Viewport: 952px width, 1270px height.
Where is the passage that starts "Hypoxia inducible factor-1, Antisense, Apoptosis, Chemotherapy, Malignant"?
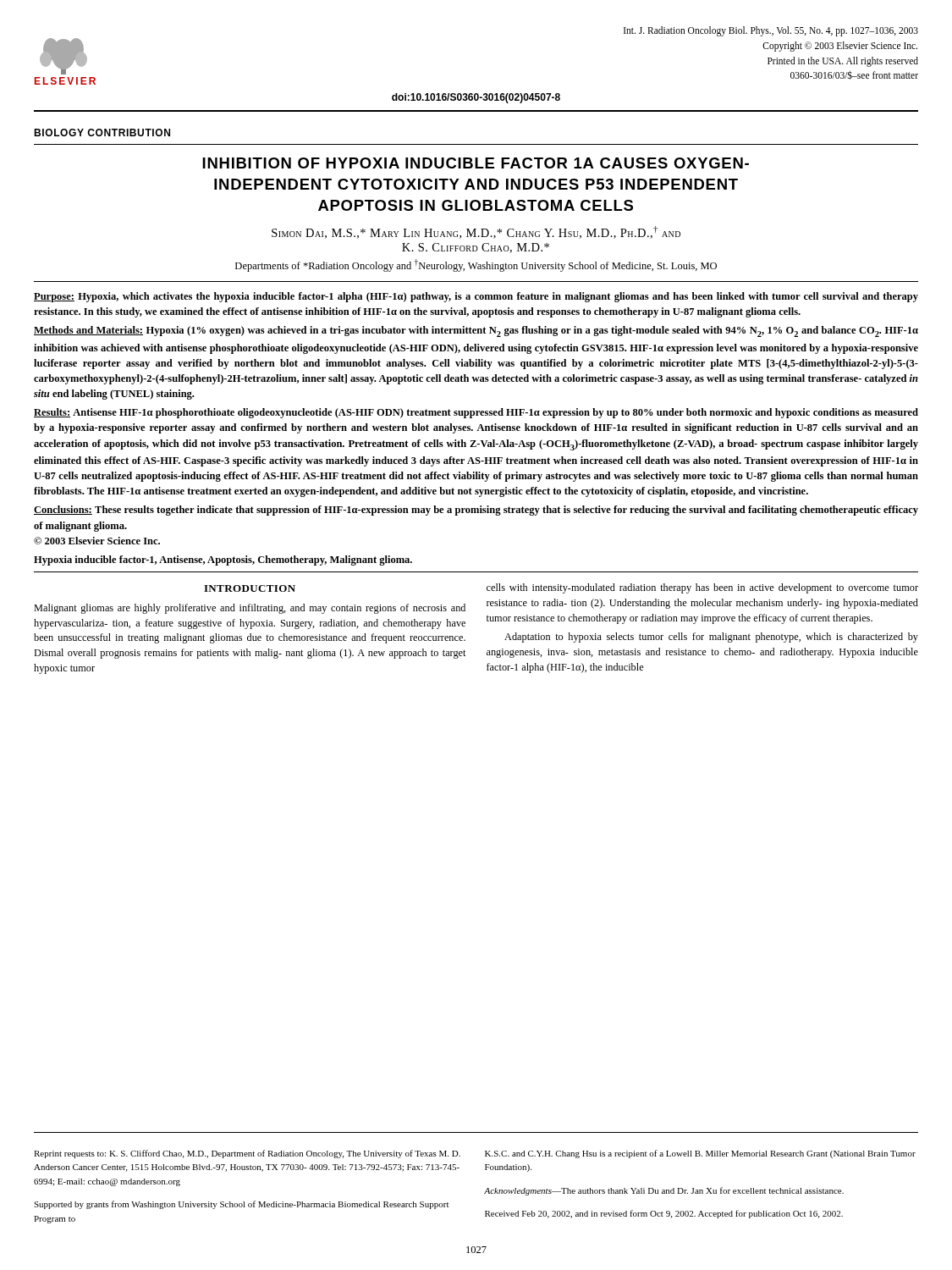pyautogui.click(x=223, y=559)
